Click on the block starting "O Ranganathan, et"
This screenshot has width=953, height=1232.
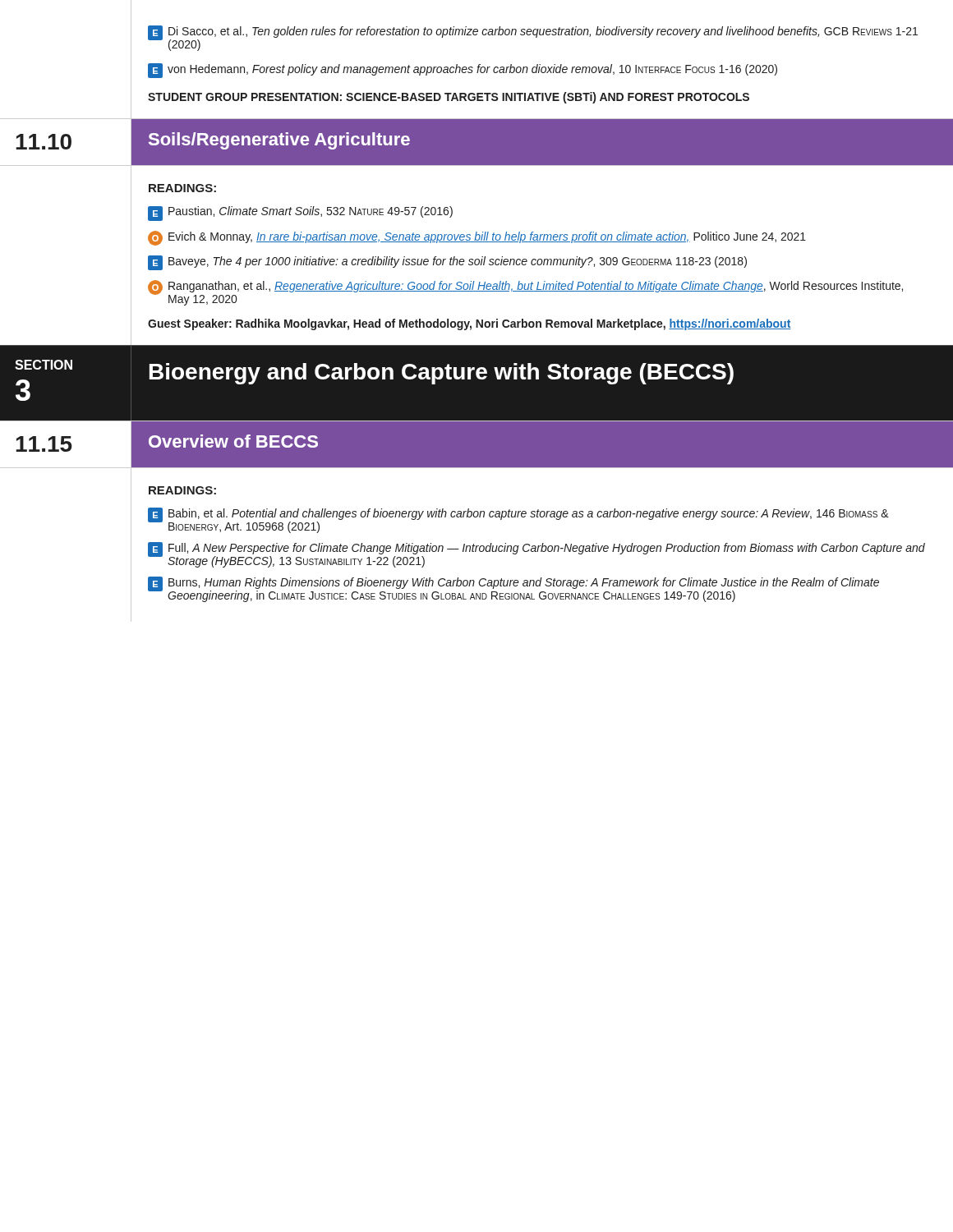[x=538, y=293]
